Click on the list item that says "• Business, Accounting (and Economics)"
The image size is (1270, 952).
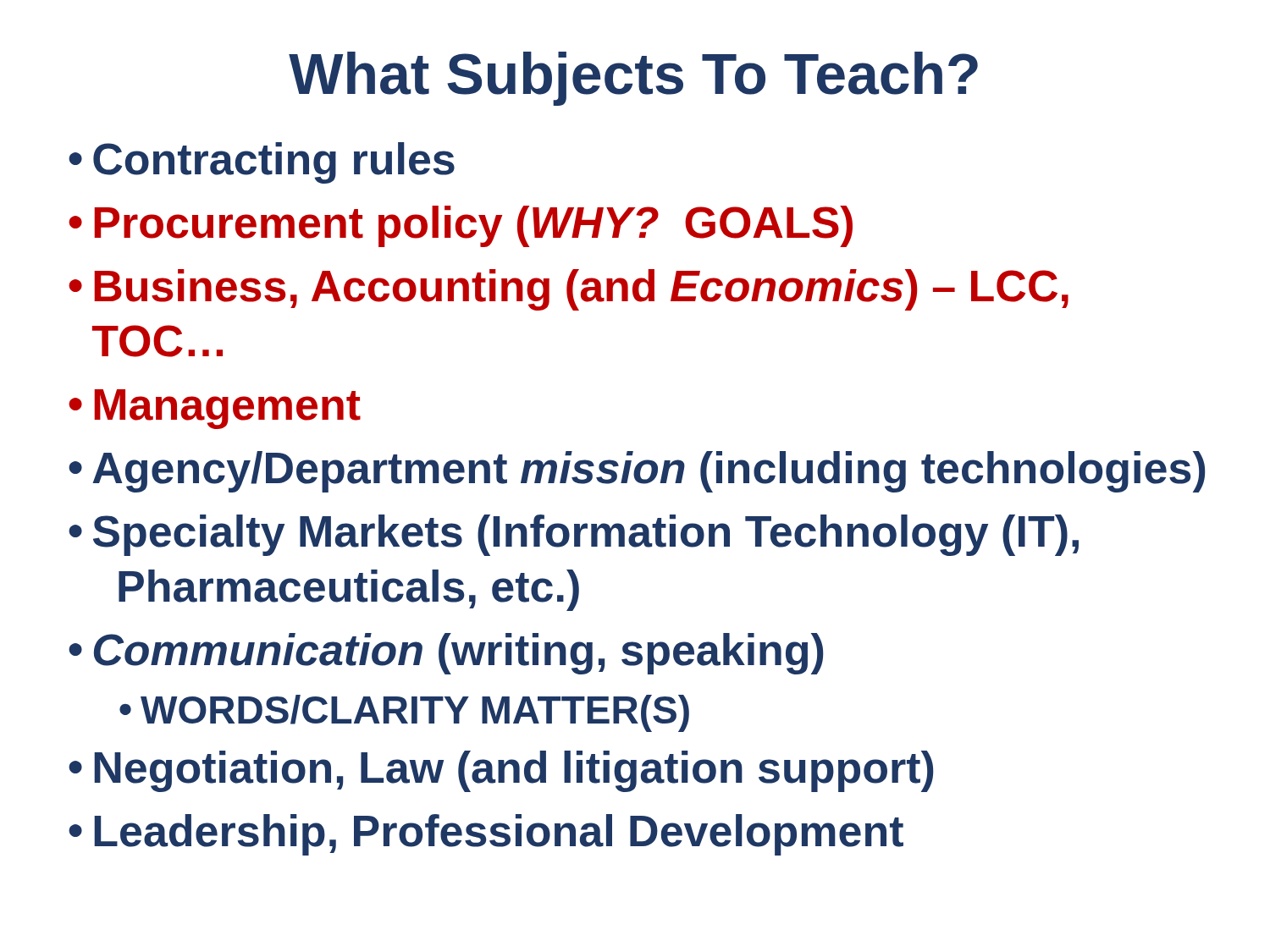pos(643,314)
